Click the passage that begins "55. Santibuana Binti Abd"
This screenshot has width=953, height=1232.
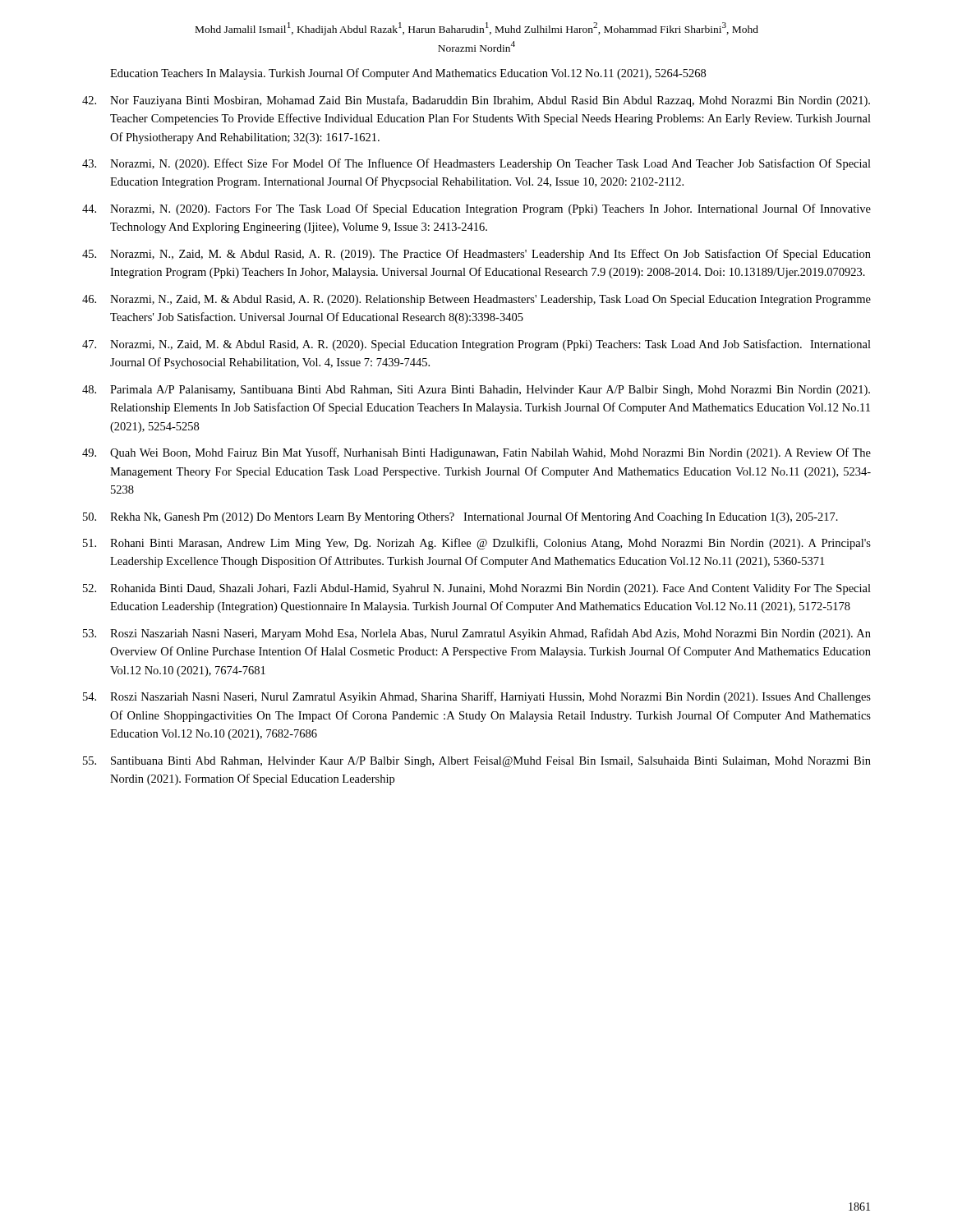476,770
